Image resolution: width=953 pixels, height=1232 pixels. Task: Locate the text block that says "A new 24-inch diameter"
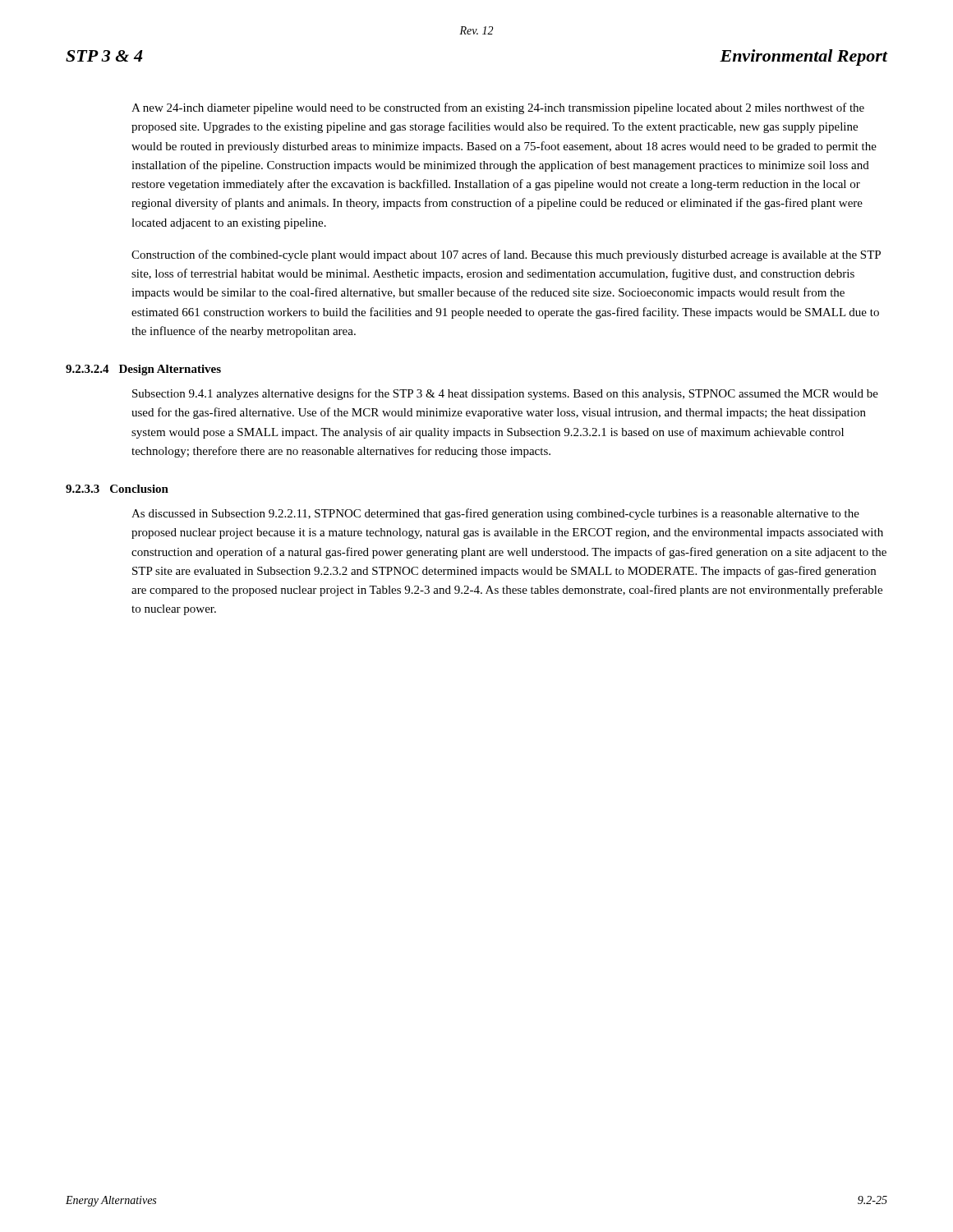[x=504, y=165]
